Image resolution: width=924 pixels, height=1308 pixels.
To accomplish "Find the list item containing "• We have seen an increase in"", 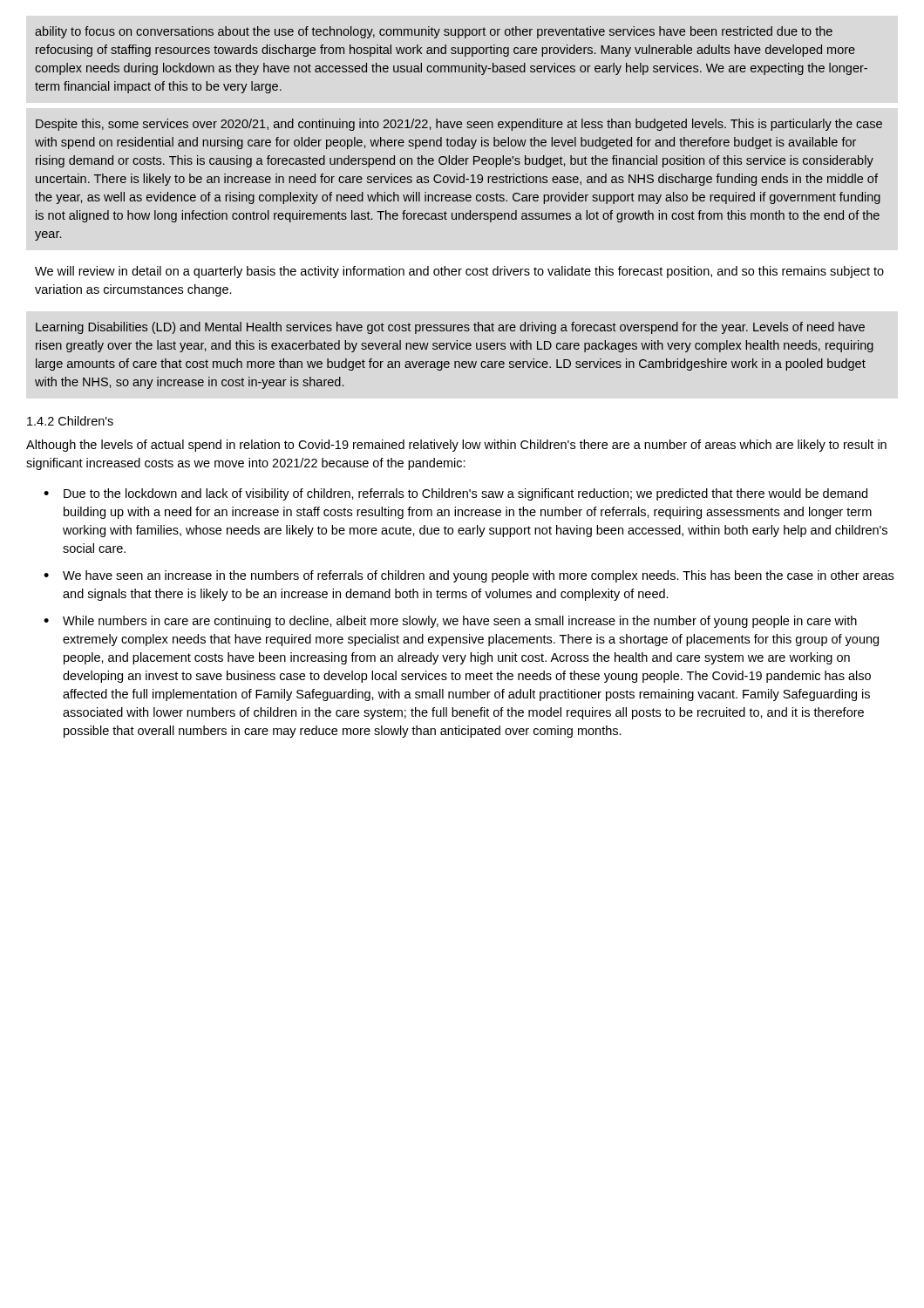I will [471, 585].
